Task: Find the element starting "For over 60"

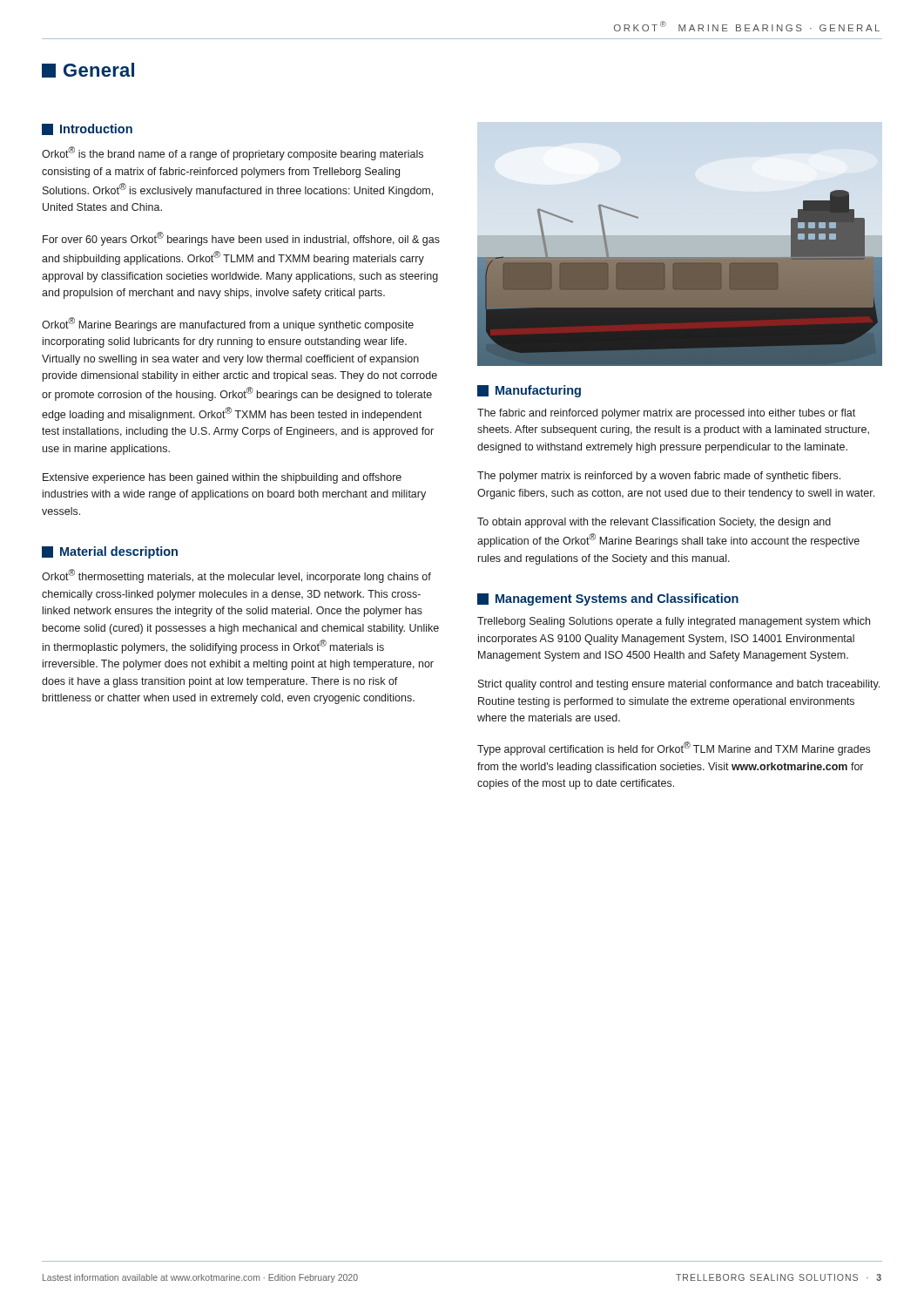Action: [x=241, y=265]
